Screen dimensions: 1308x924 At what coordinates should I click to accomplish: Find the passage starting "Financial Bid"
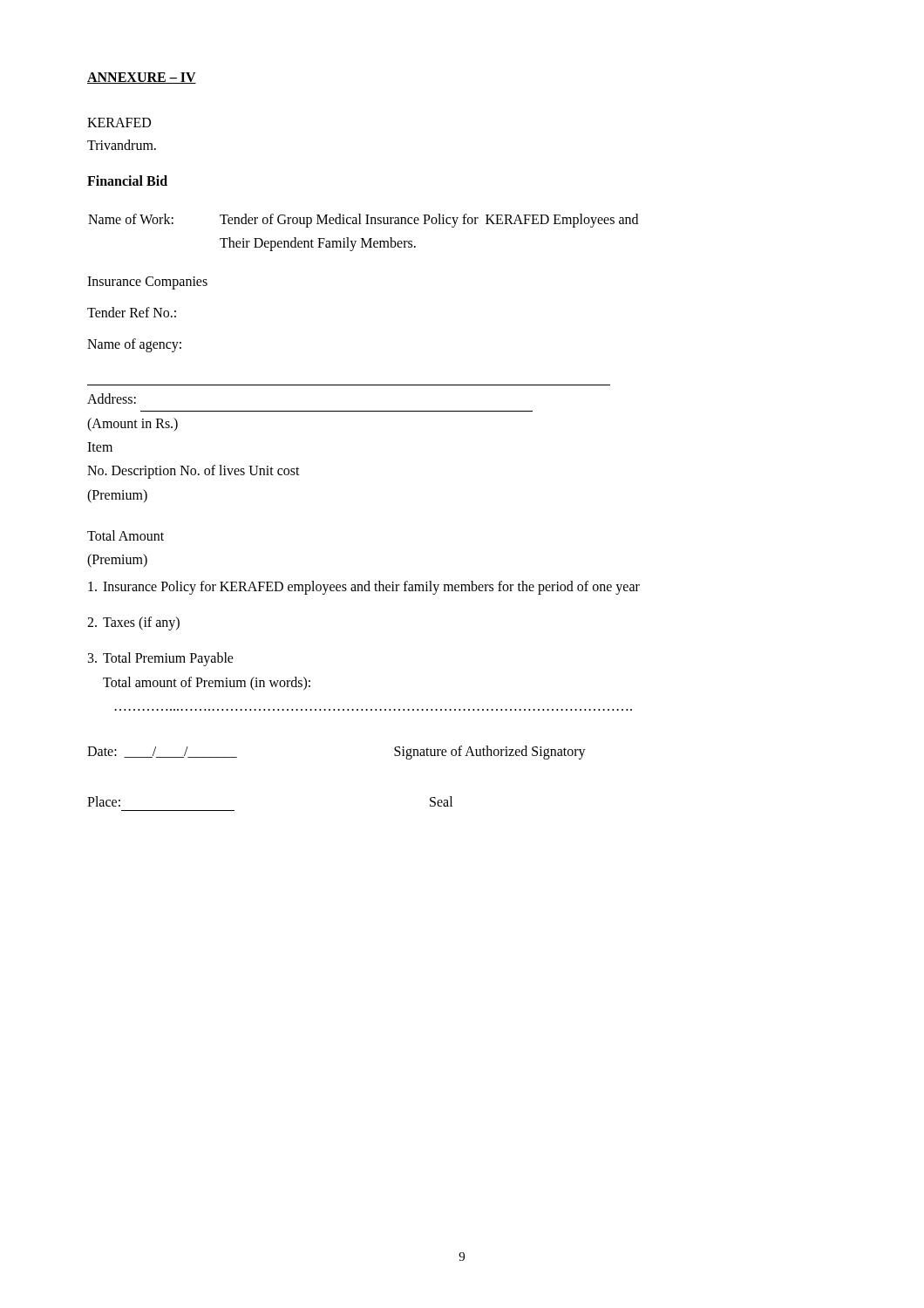click(x=127, y=181)
